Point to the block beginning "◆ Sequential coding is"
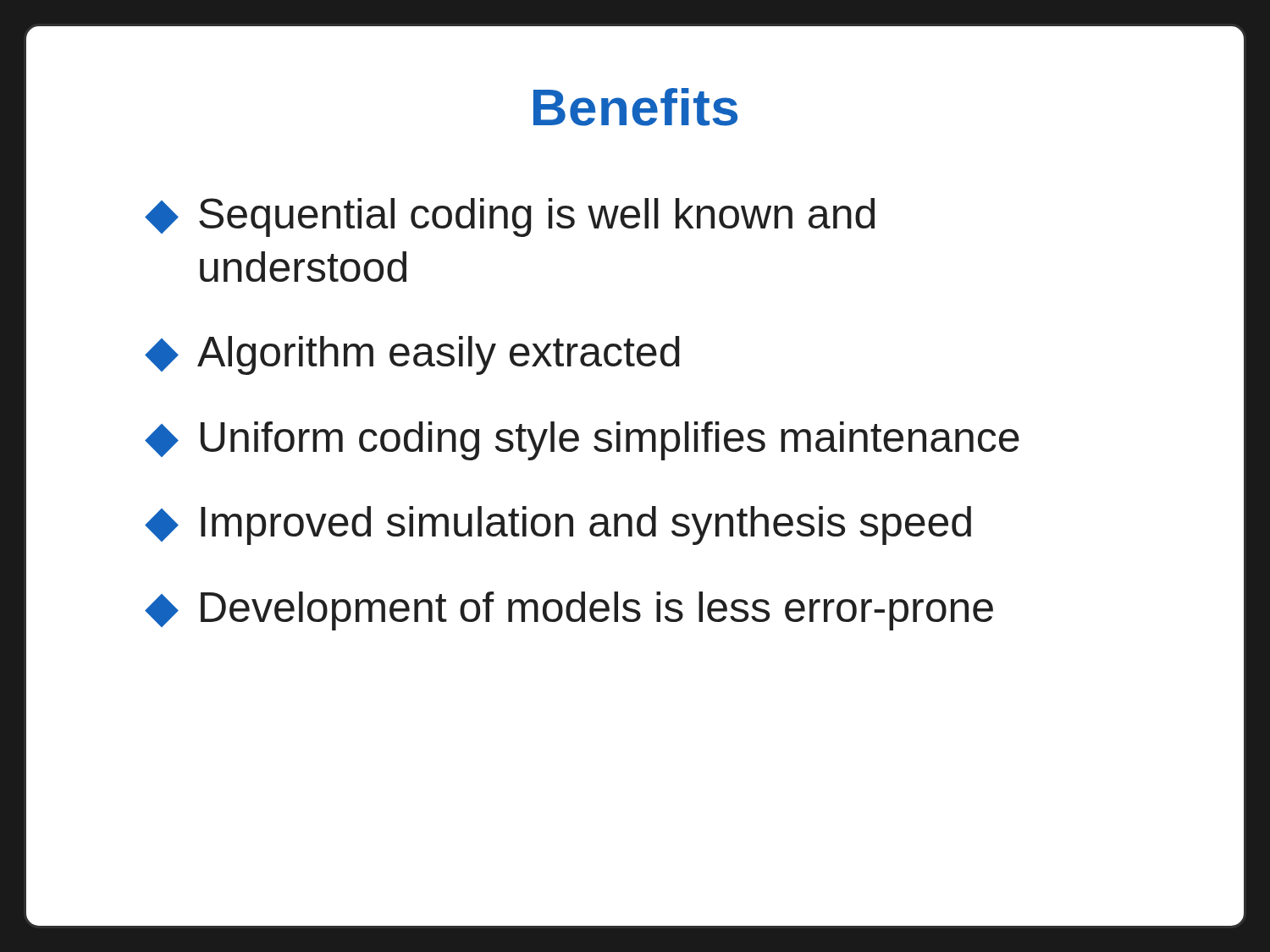 511,241
